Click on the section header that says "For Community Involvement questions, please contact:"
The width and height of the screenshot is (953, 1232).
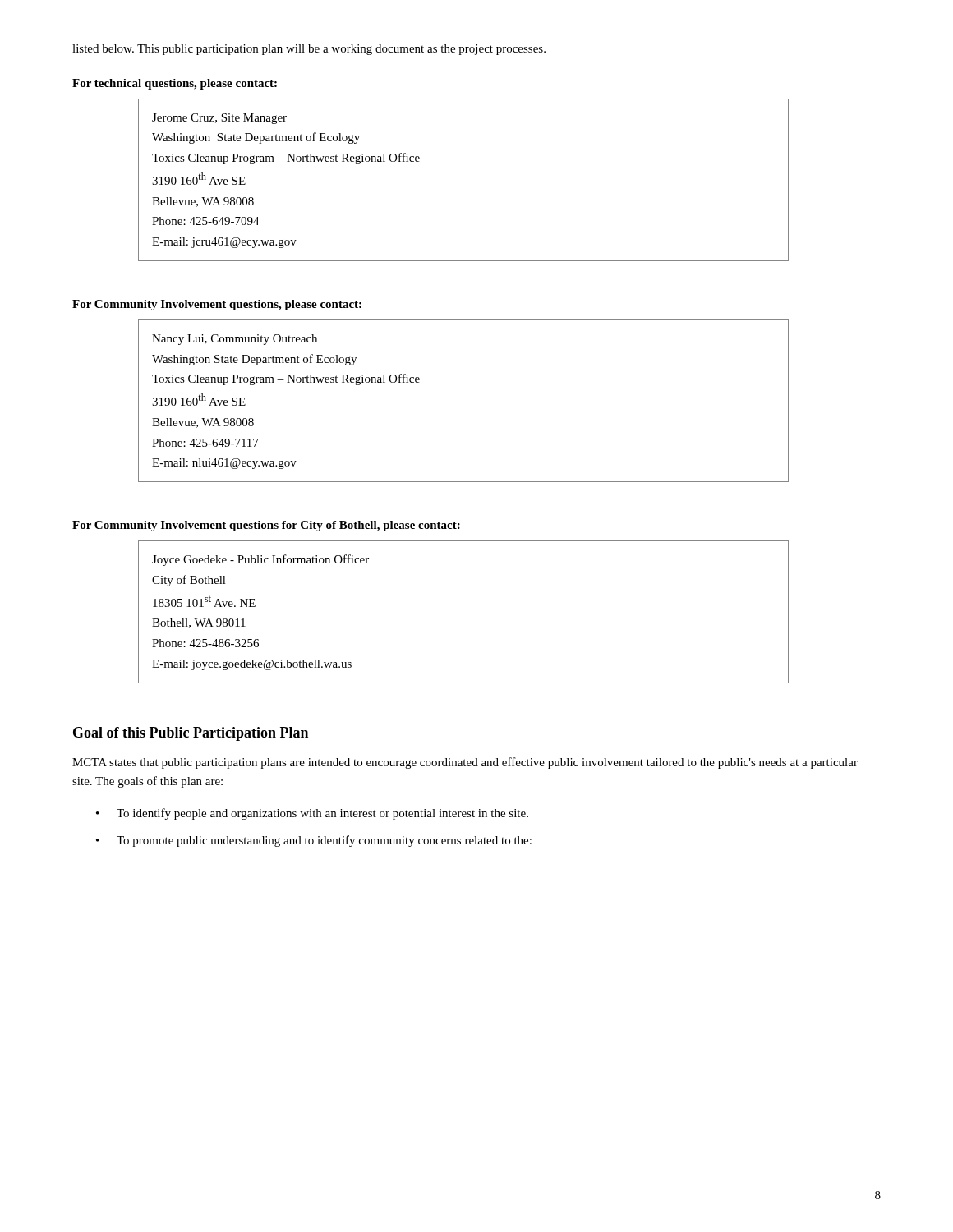click(x=217, y=304)
